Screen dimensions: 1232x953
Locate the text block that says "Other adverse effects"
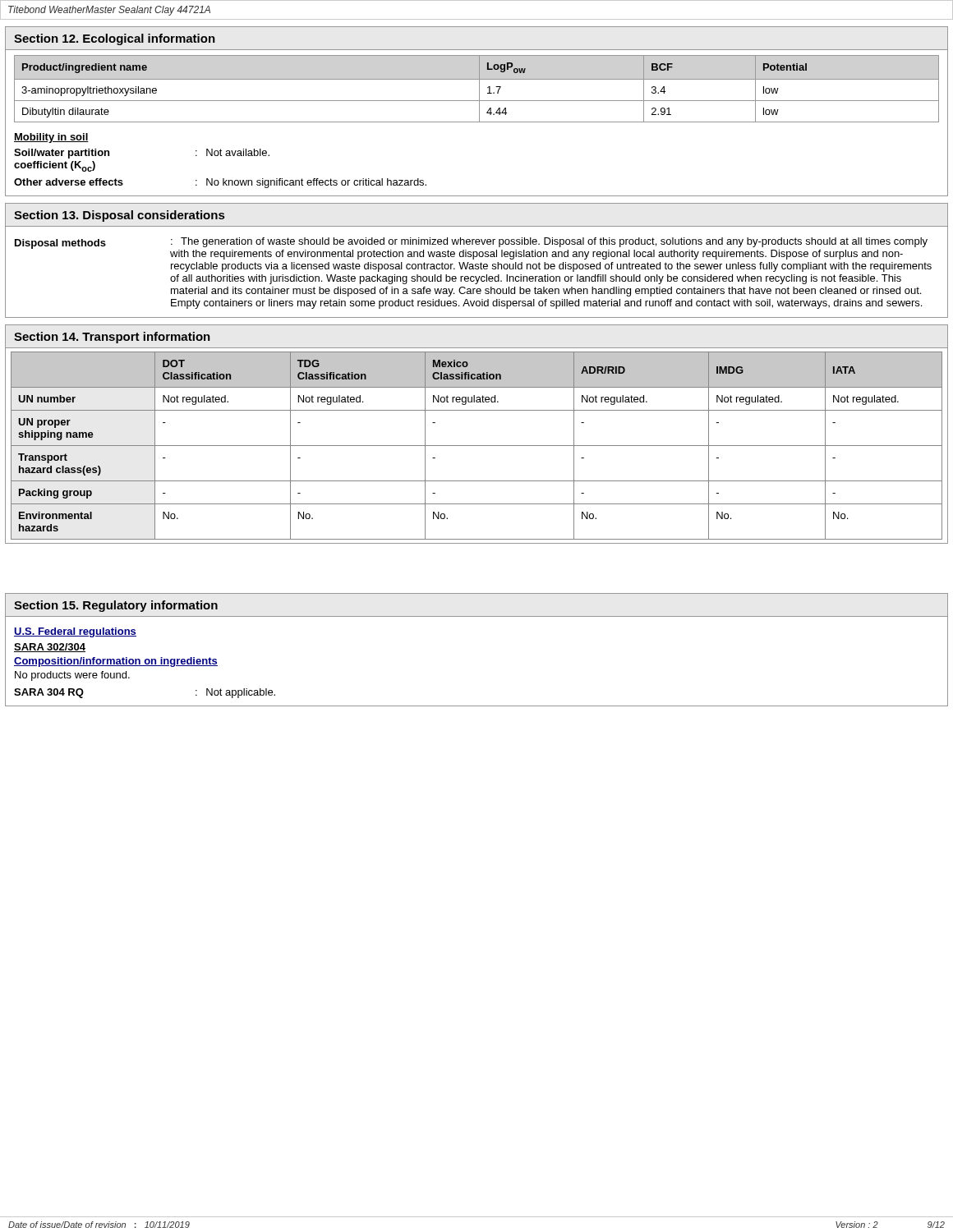220,183
